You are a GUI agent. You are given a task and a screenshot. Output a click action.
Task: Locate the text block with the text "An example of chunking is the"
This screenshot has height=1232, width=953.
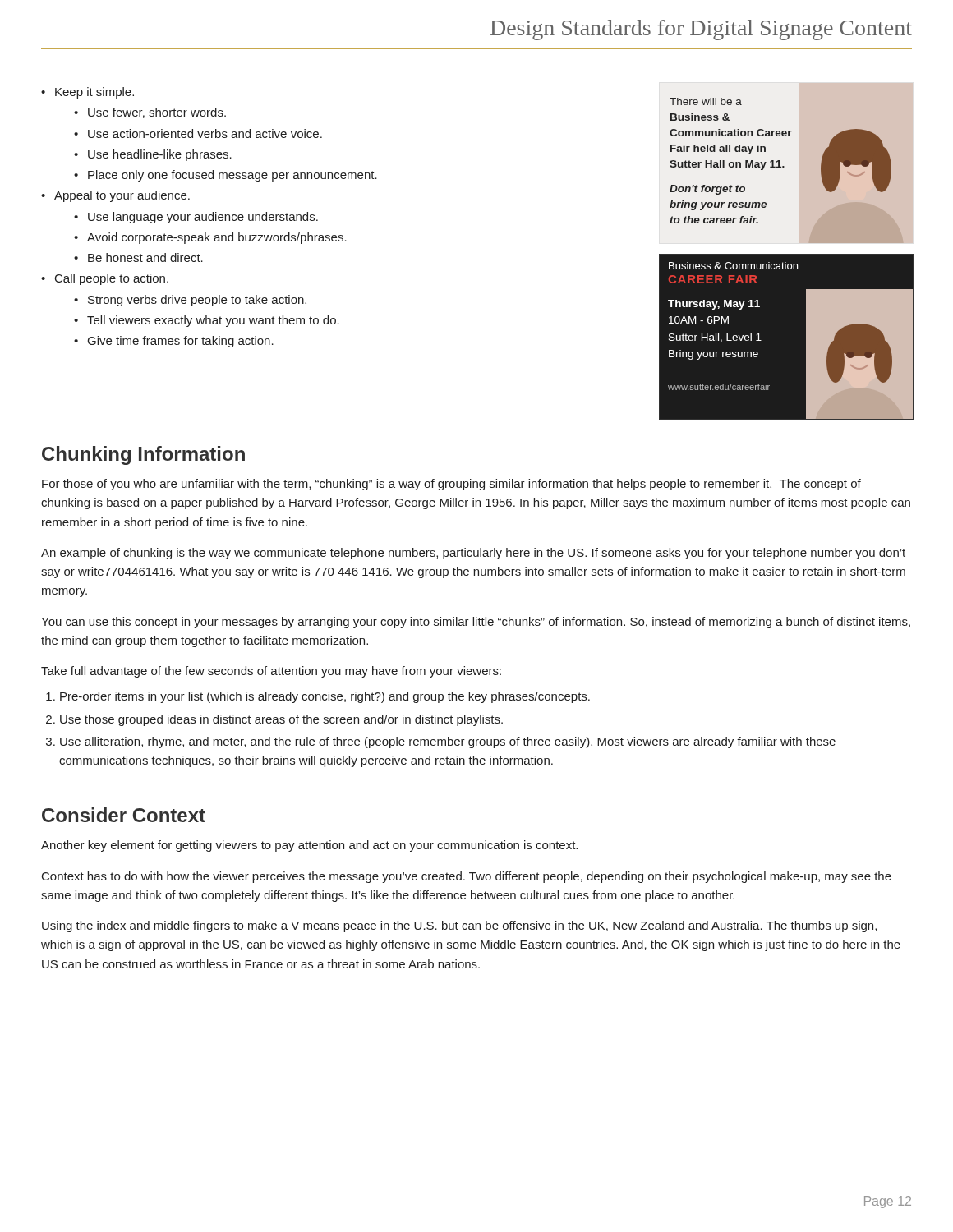[x=473, y=571]
